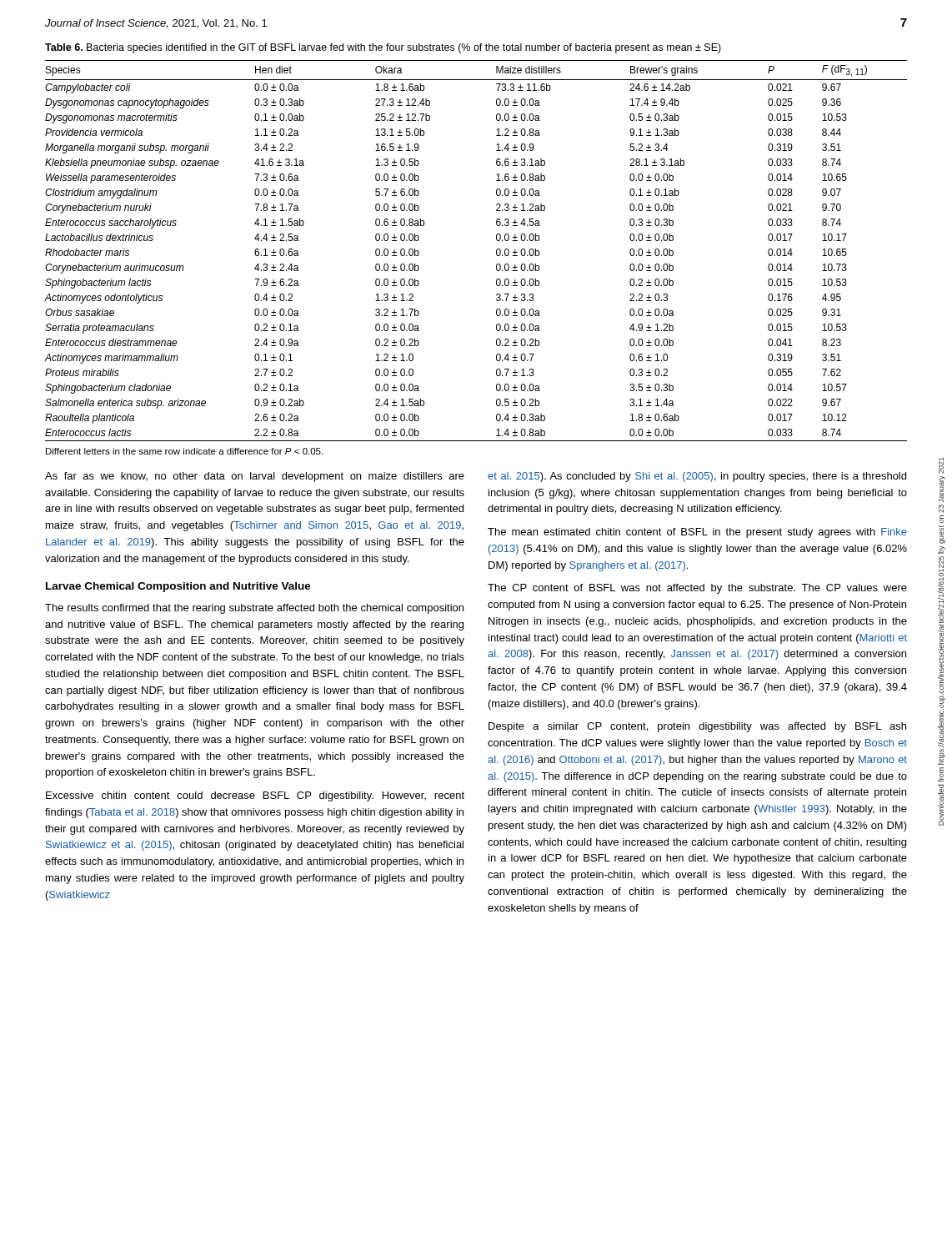
Task: Where is the passage that starts "As far as we know, no other"?
Action: point(255,517)
